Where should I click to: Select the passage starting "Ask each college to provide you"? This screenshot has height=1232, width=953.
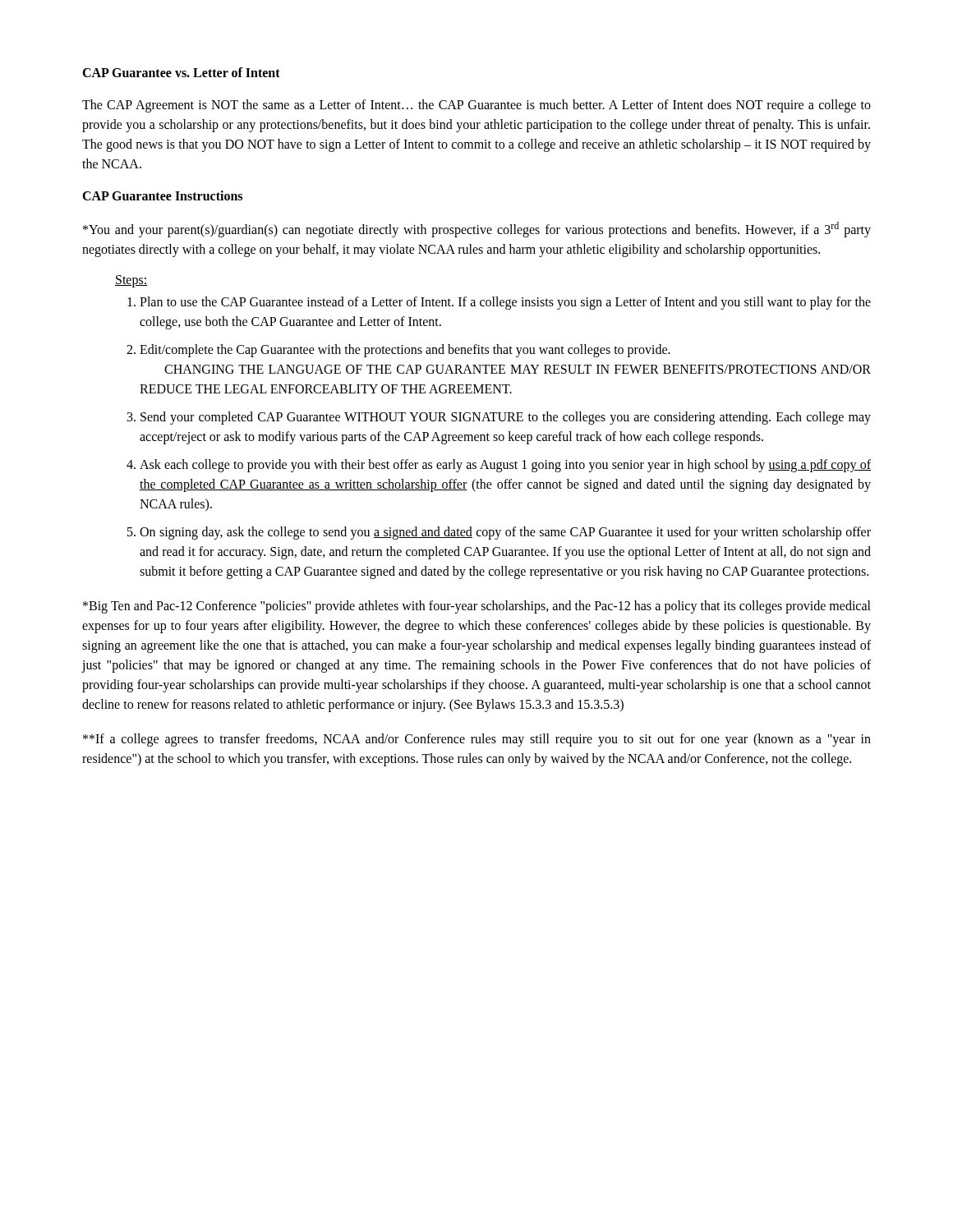(x=505, y=484)
